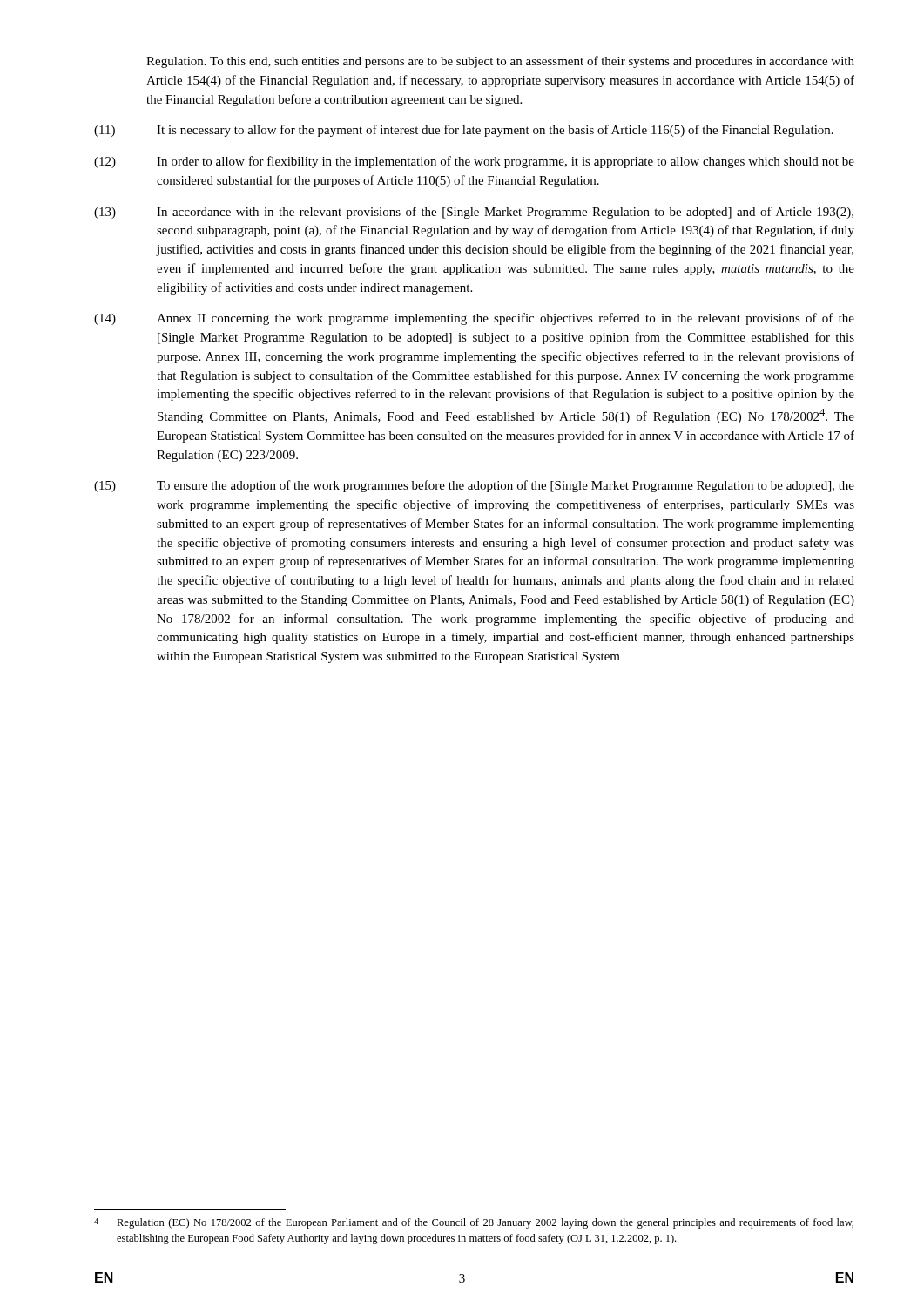Viewport: 924px width, 1307px height.
Task: Locate the text block containing "Regulation. To this end, such entities and persons"
Action: pyautogui.click(x=500, y=80)
